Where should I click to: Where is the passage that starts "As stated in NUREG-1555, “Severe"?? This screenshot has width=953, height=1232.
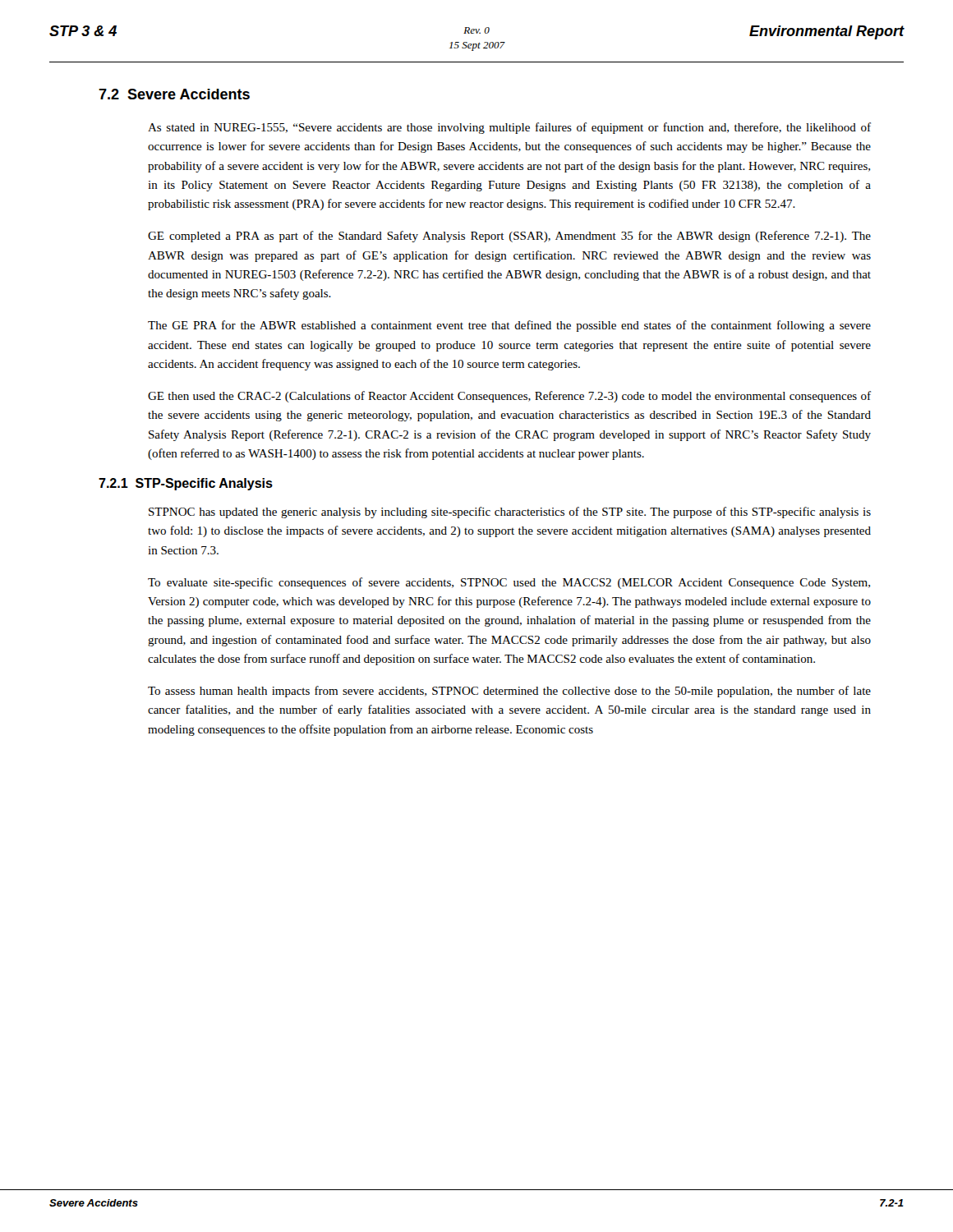(x=509, y=166)
